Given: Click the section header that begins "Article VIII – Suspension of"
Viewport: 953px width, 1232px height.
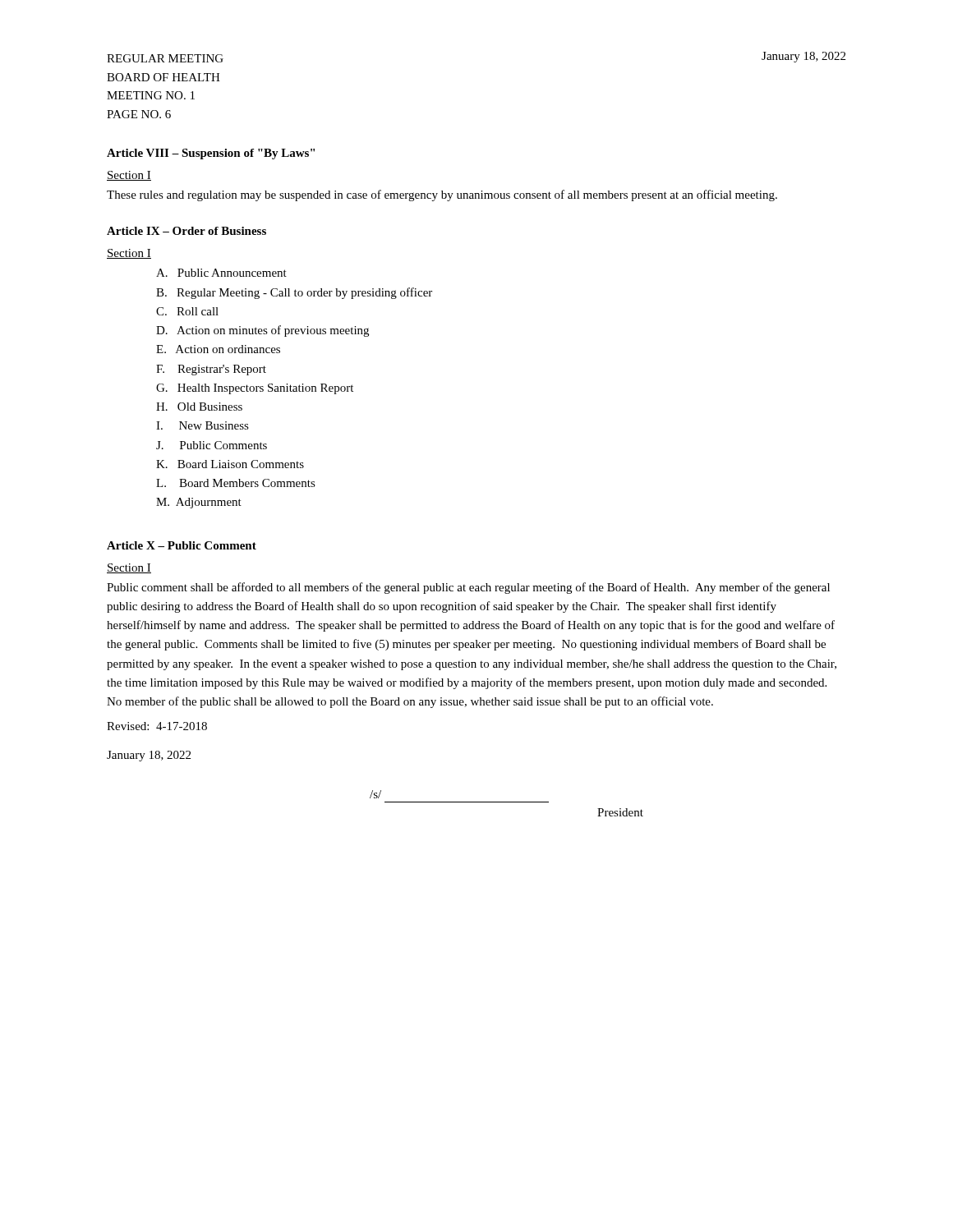Looking at the screenshot, I should 211,153.
